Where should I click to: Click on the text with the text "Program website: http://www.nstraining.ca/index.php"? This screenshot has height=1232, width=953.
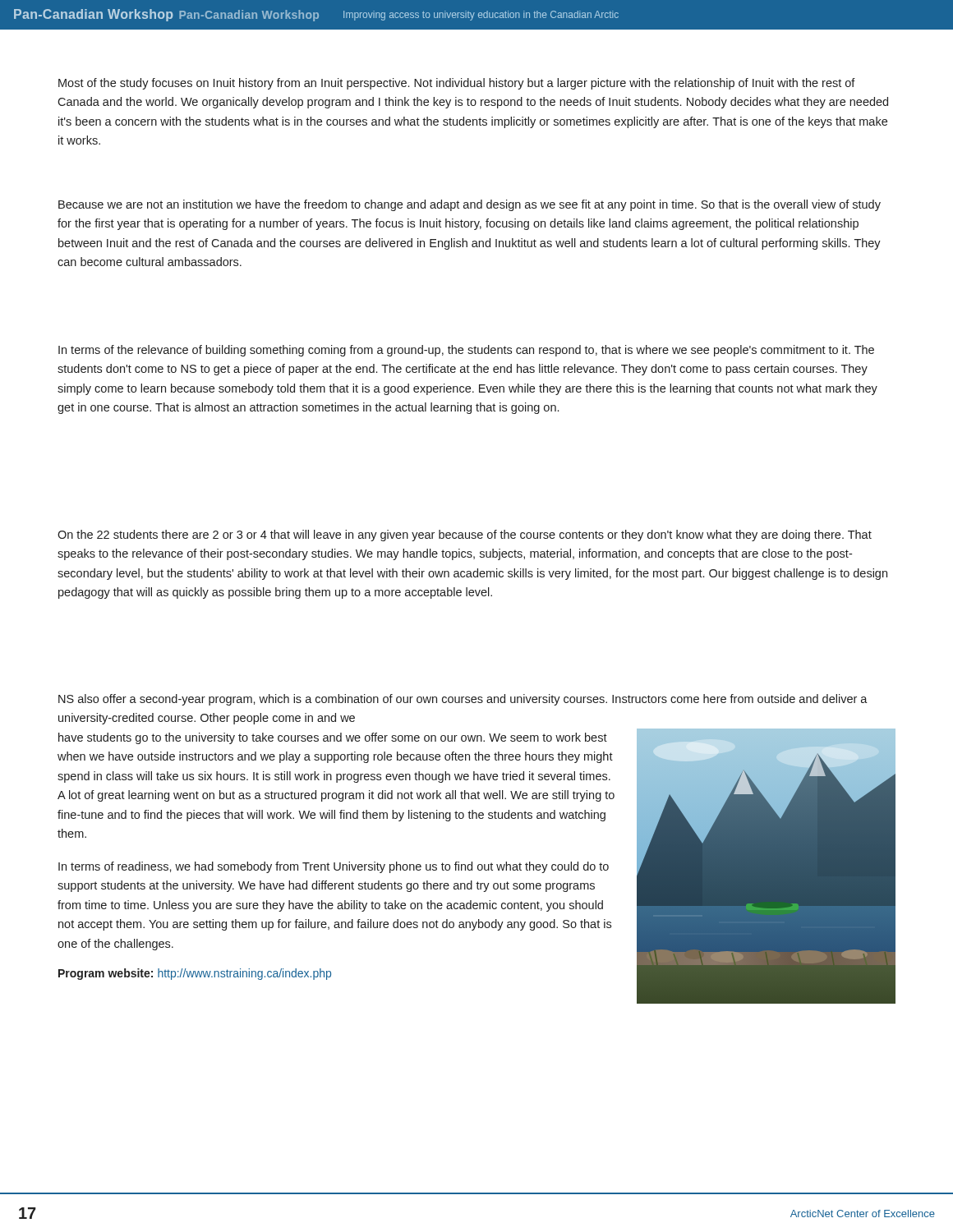(x=338, y=974)
